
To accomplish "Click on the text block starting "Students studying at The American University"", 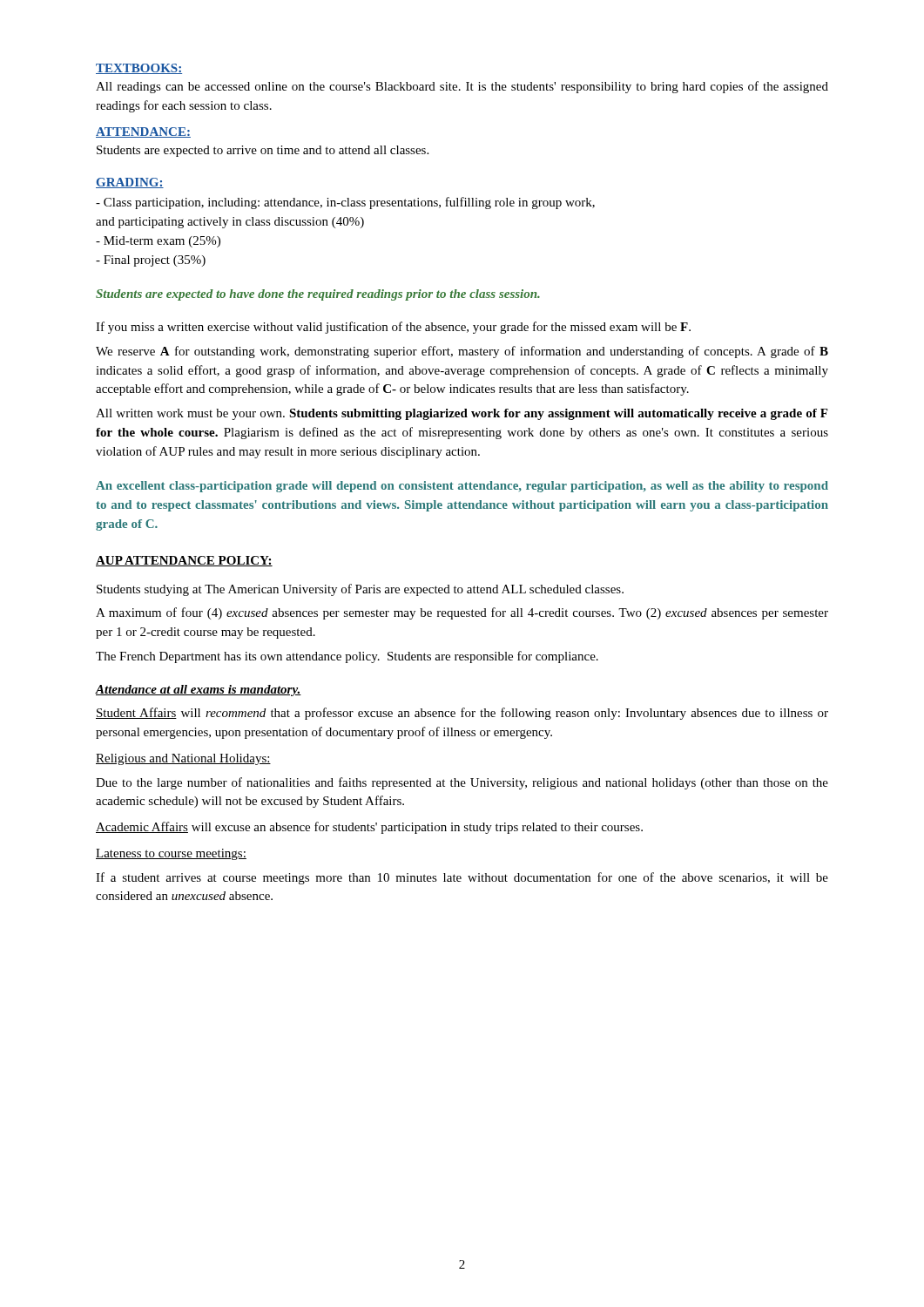I will coord(462,589).
